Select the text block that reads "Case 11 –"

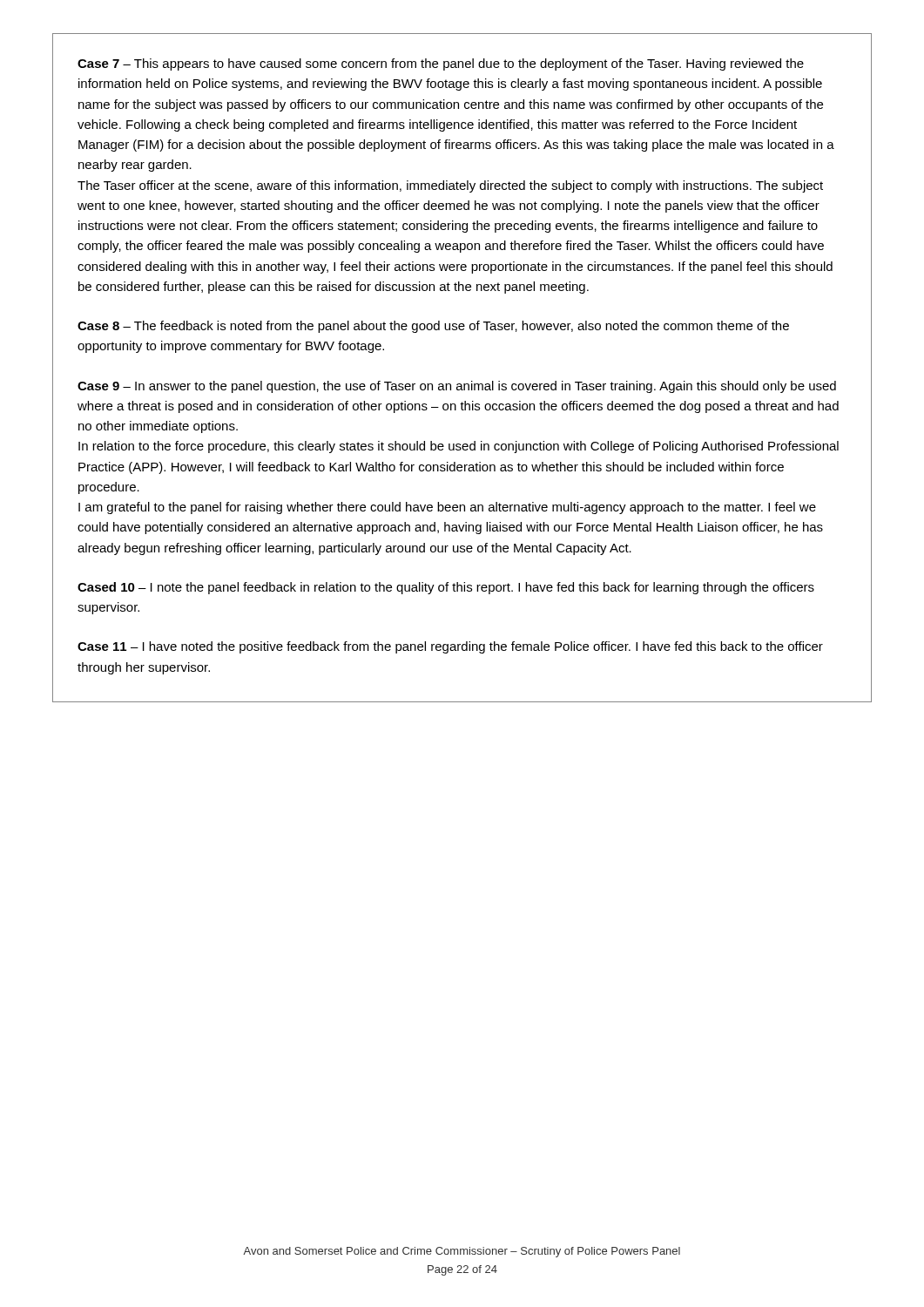(x=450, y=656)
